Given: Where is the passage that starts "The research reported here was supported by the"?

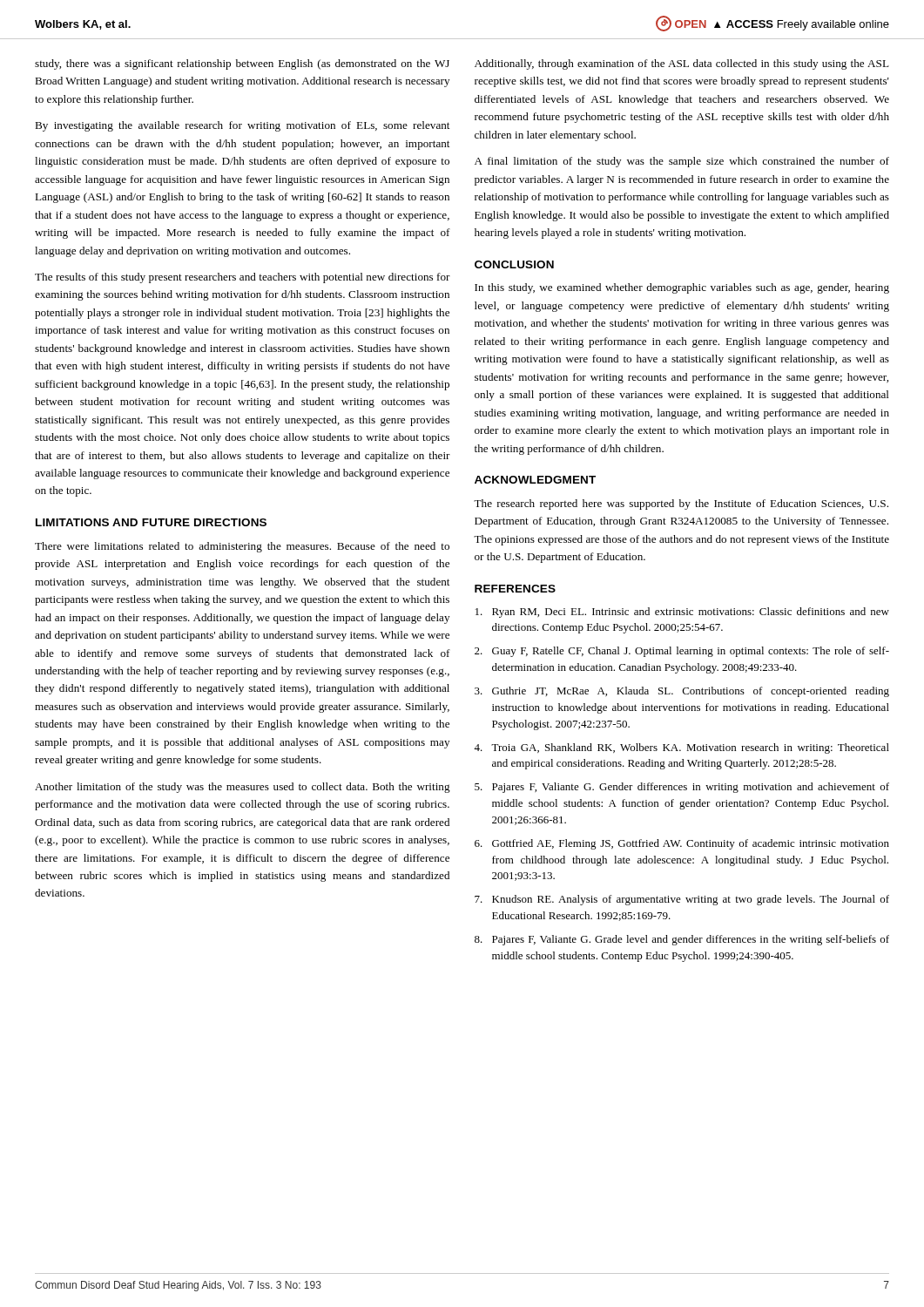Looking at the screenshot, I should pyautogui.click(x=682, y=530).
